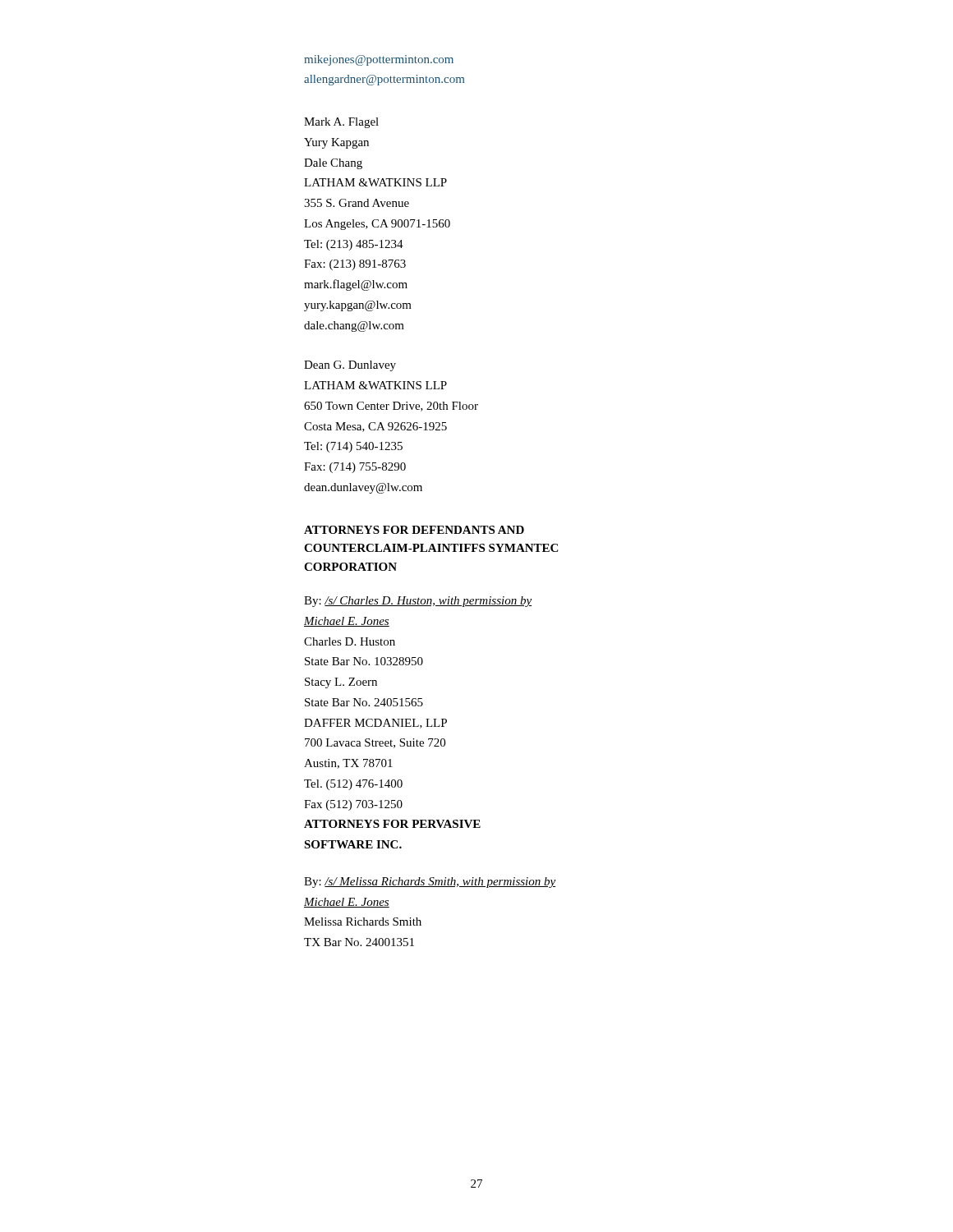The height and width of the screenshot is (1232, 953).
Task: Find the block on this page that starts "By: /s/ Melissa Richards Smith,"
Action: (x=430, y=883)
